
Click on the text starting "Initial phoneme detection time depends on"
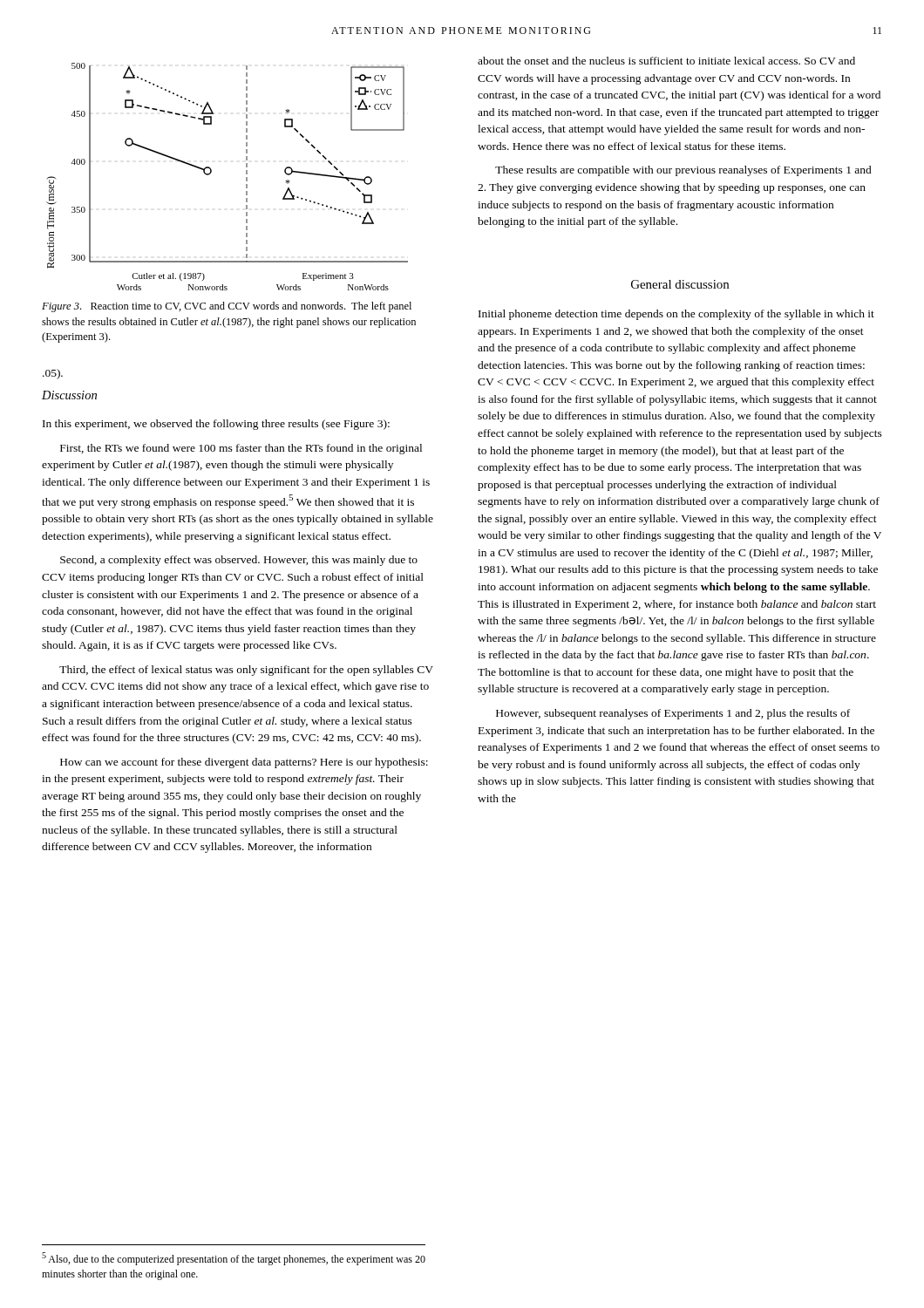(x=680, y=556)
